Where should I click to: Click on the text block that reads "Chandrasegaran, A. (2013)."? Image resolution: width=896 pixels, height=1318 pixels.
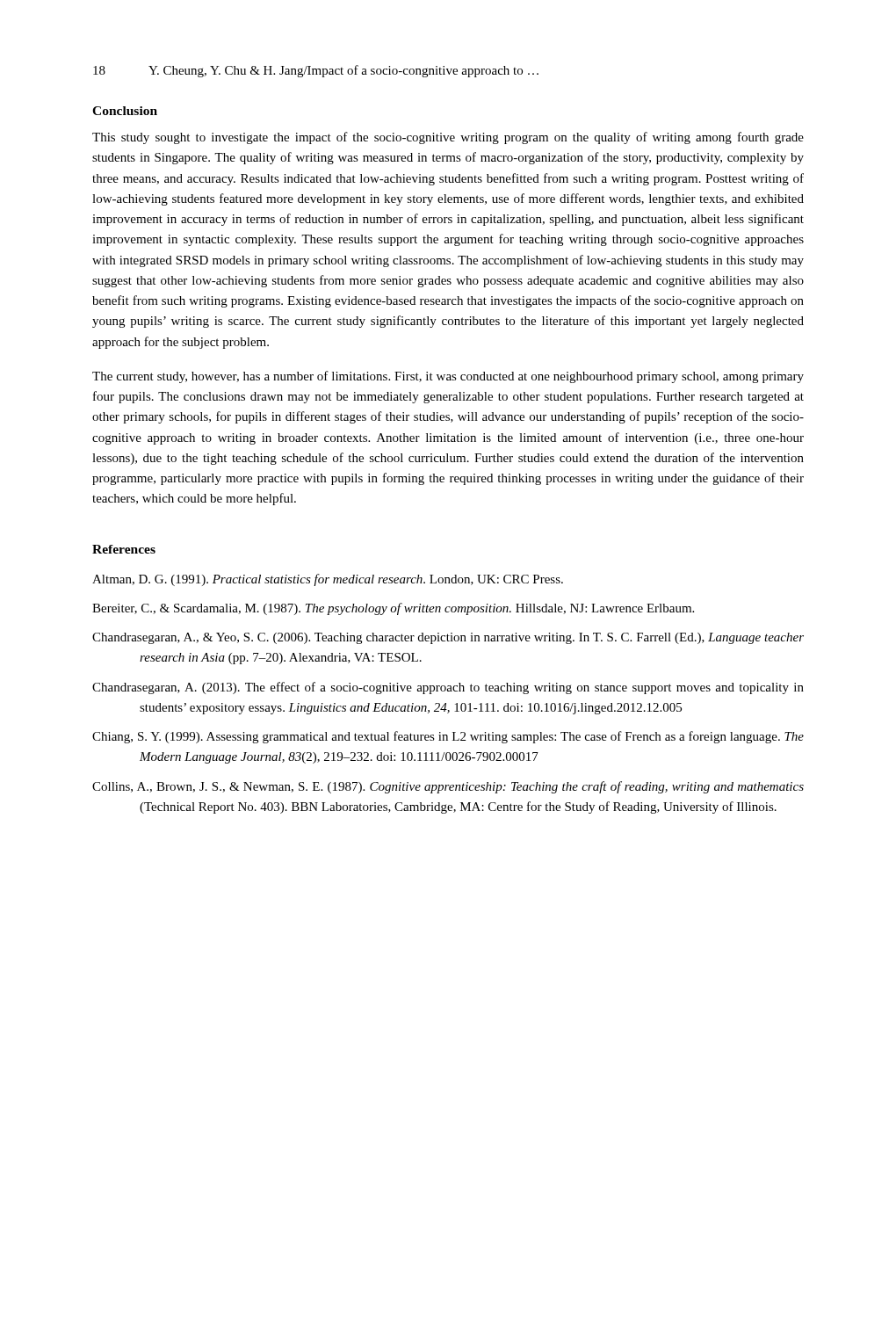[448, 697]
